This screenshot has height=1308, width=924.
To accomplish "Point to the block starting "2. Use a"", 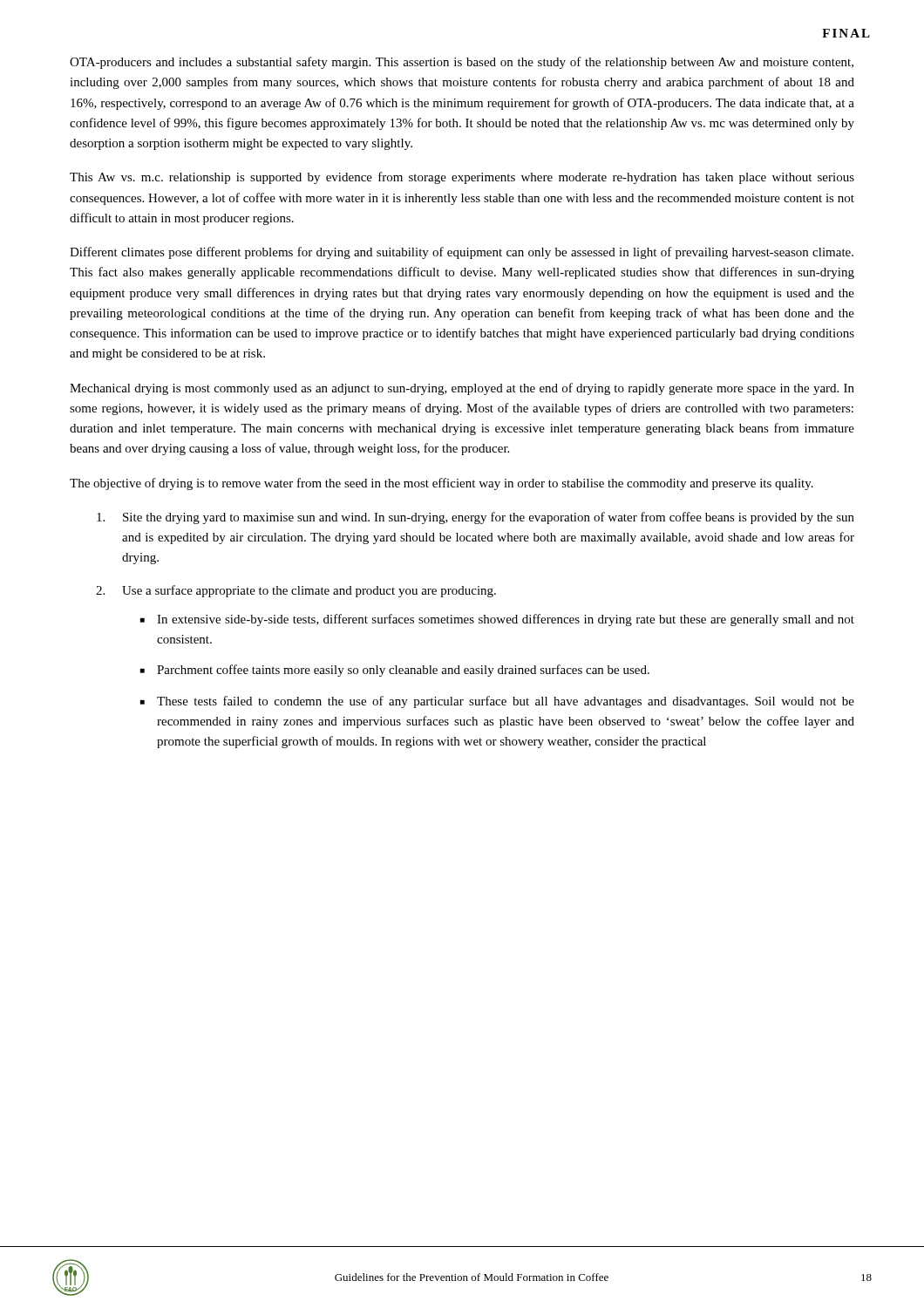I will coord(475,671).
